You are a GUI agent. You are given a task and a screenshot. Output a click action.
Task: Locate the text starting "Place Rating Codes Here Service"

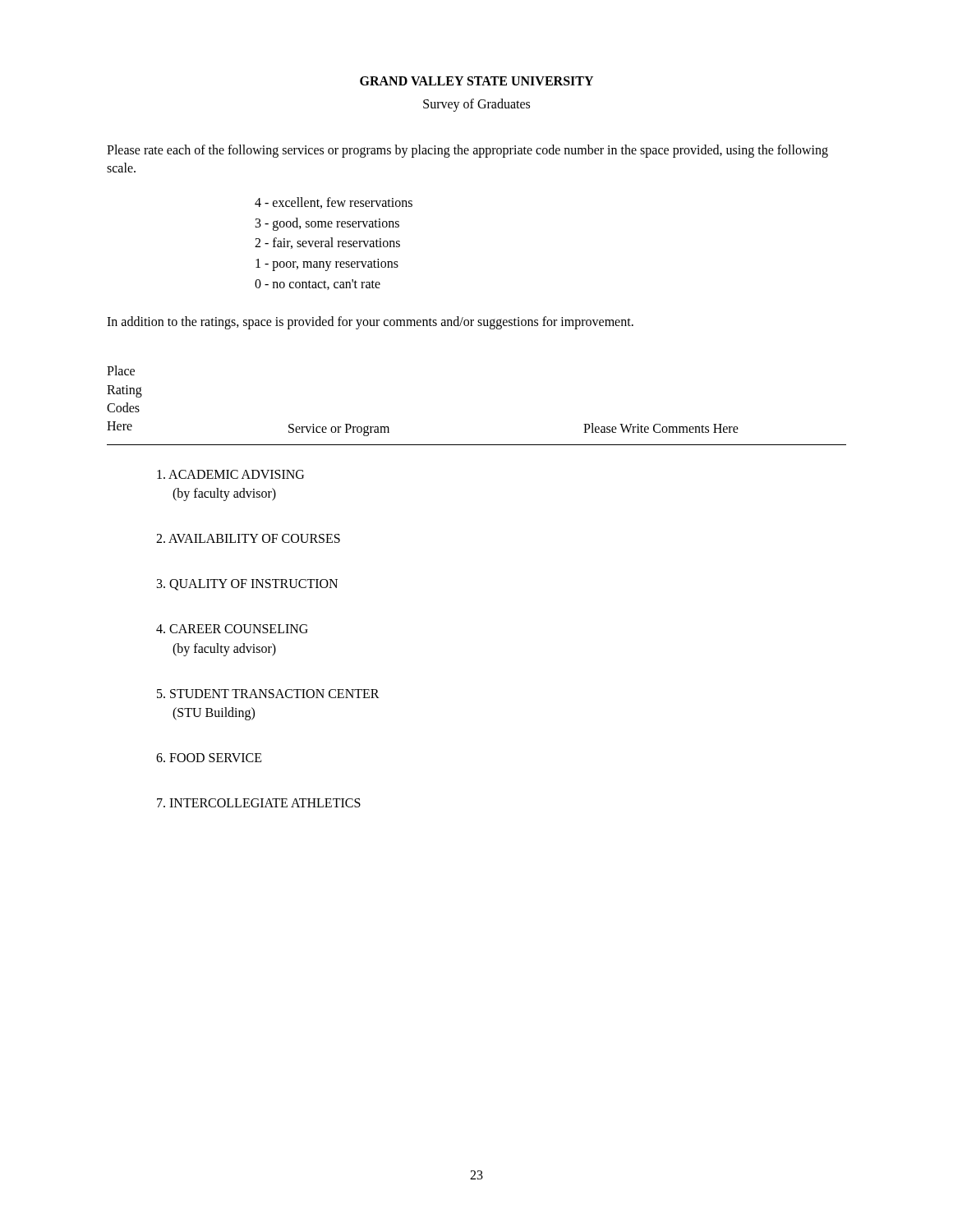pos(121,370)
